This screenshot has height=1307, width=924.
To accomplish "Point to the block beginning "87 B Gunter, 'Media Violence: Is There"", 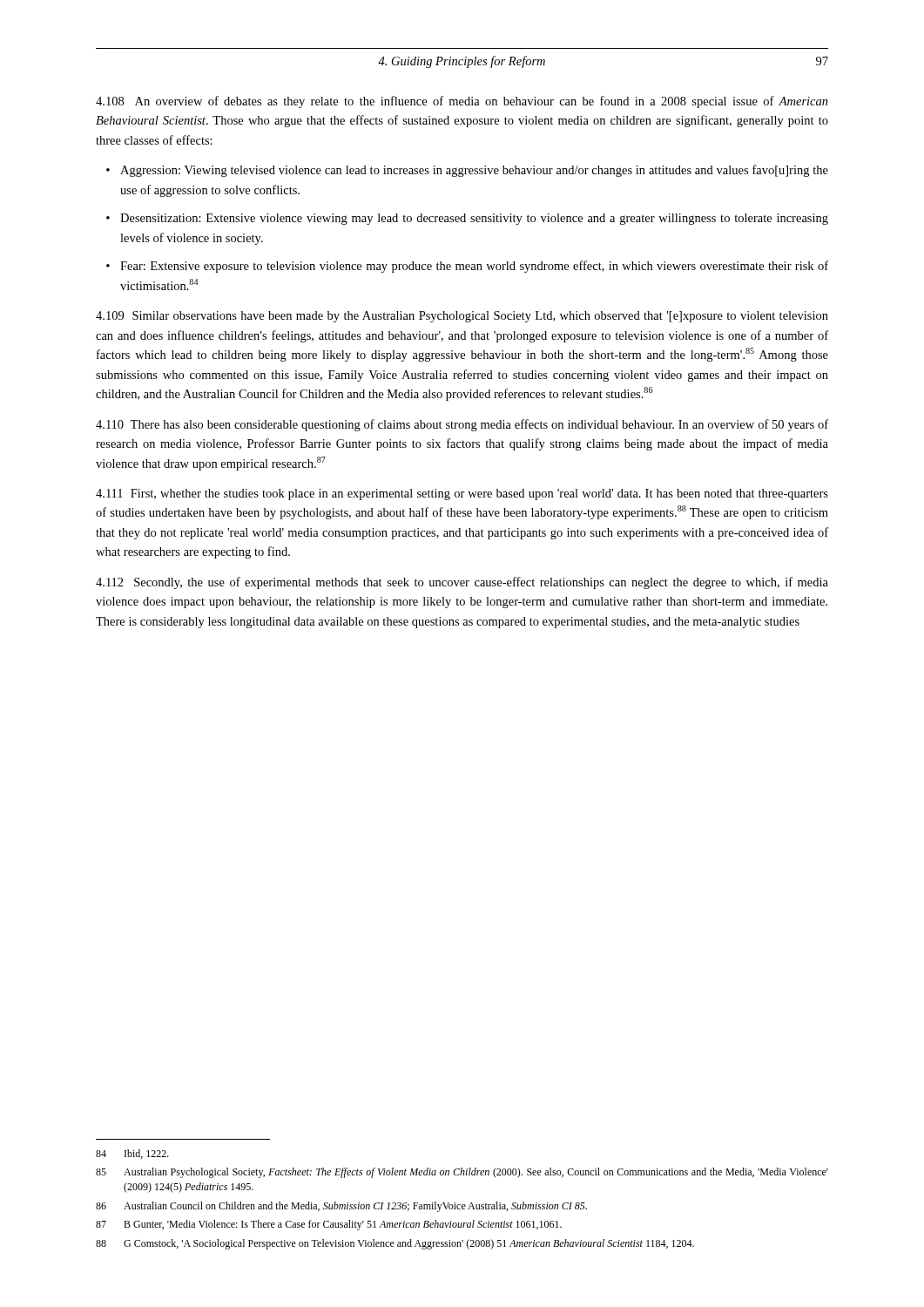I will click(x=462, y=1225).
